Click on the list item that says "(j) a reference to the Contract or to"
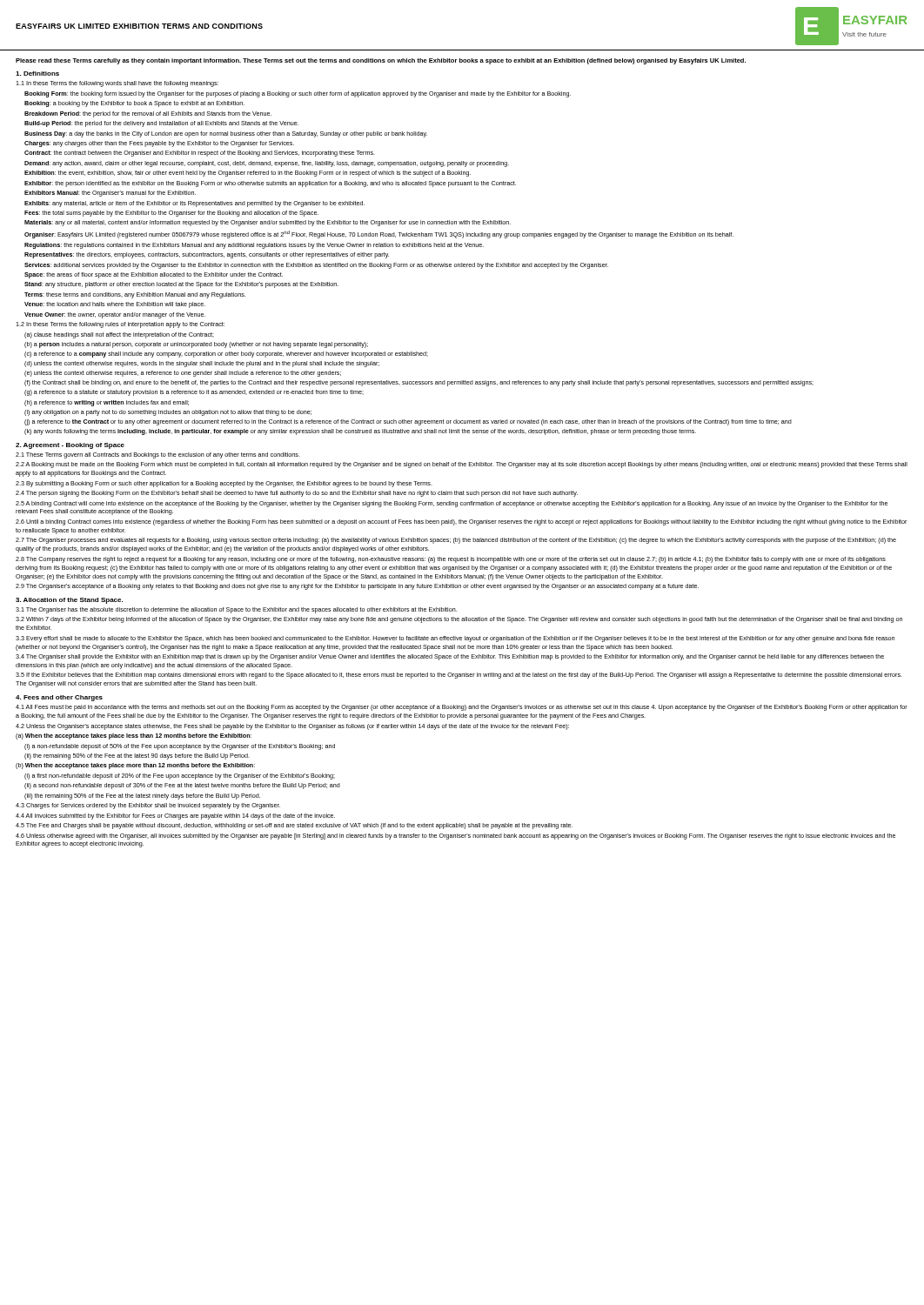924x1305 pixels. click(x=408, y=421)
